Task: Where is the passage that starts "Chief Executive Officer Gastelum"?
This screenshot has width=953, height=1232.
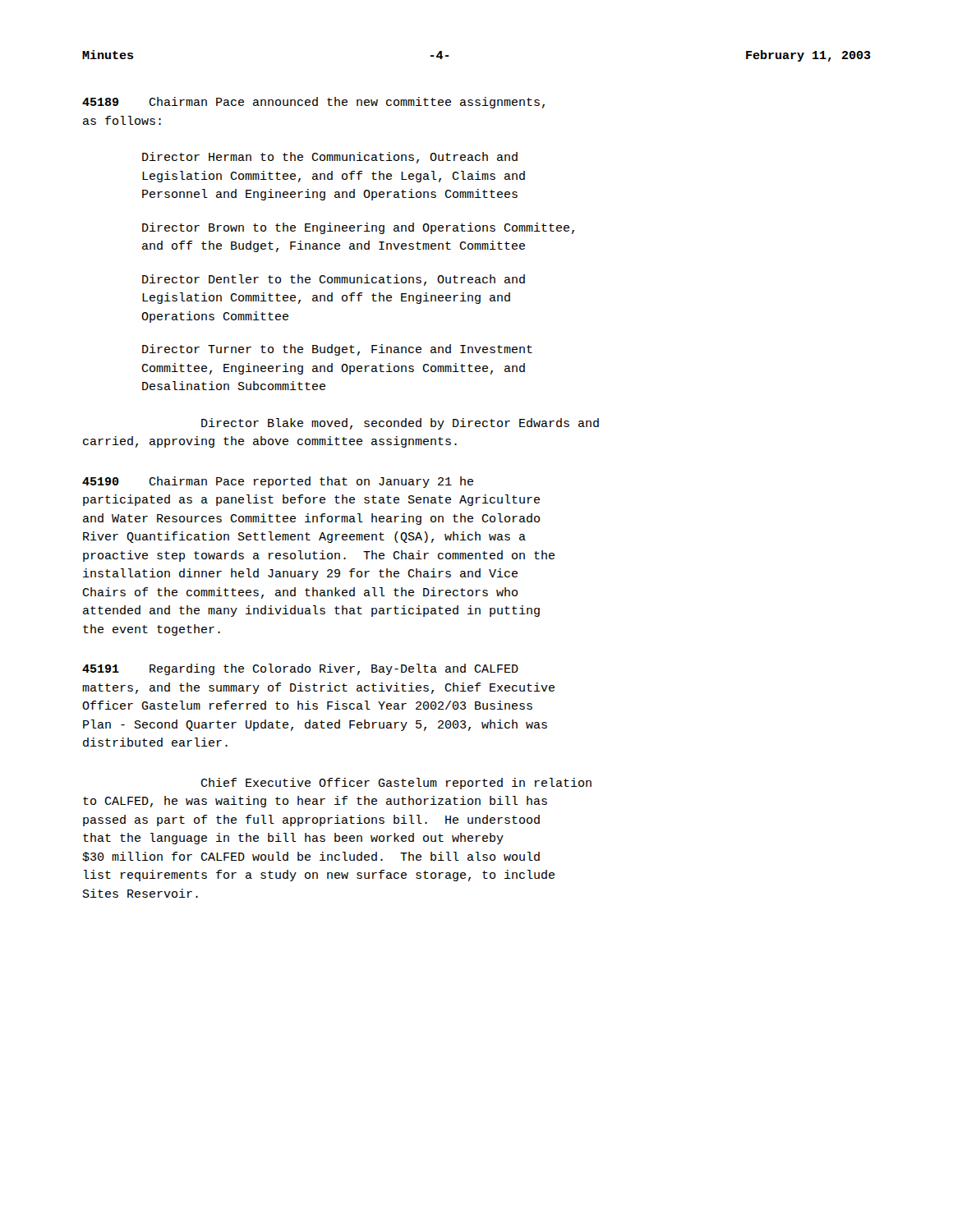Action: tap(337, 839)
